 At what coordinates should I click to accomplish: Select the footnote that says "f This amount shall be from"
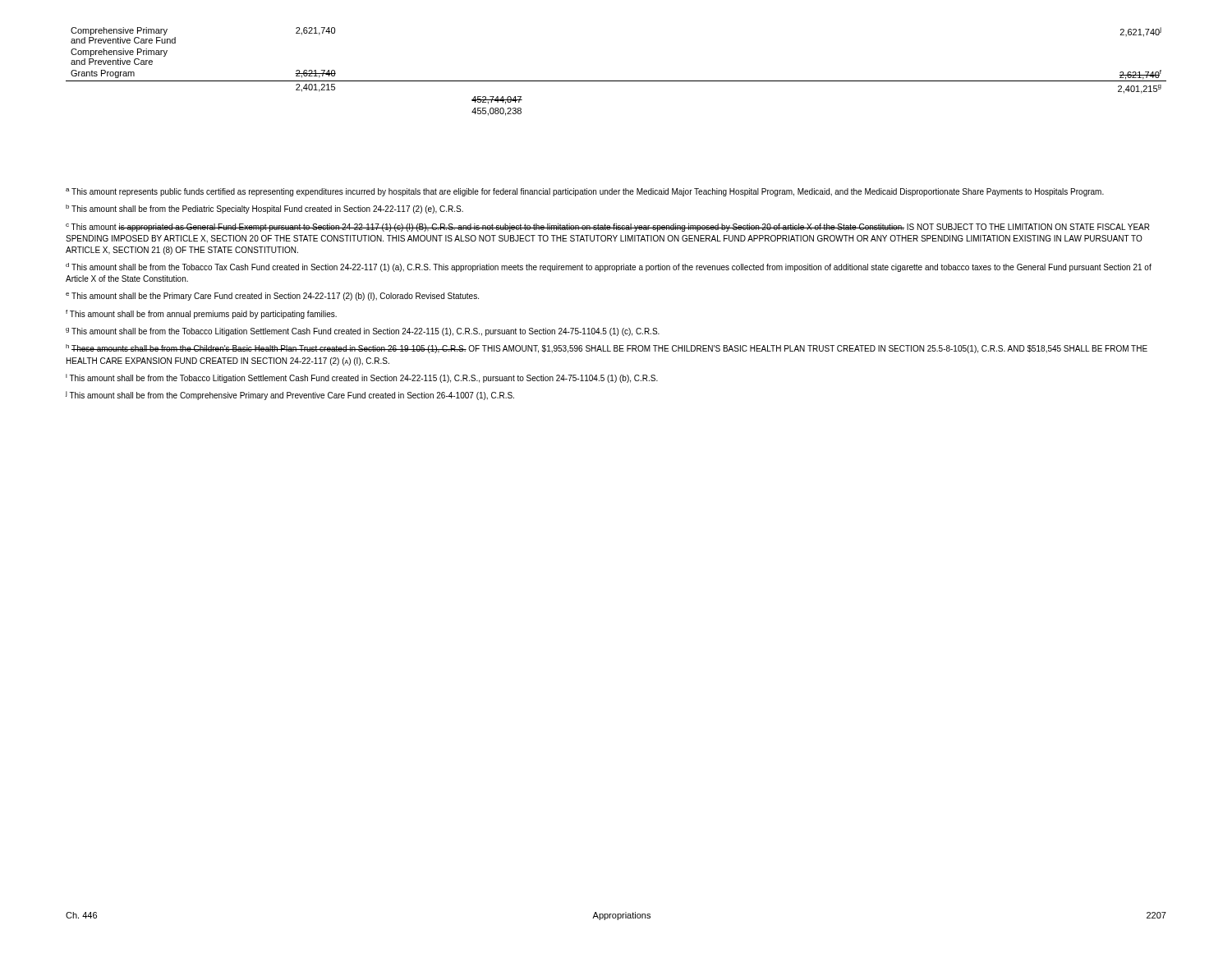(x=201, y=314)
